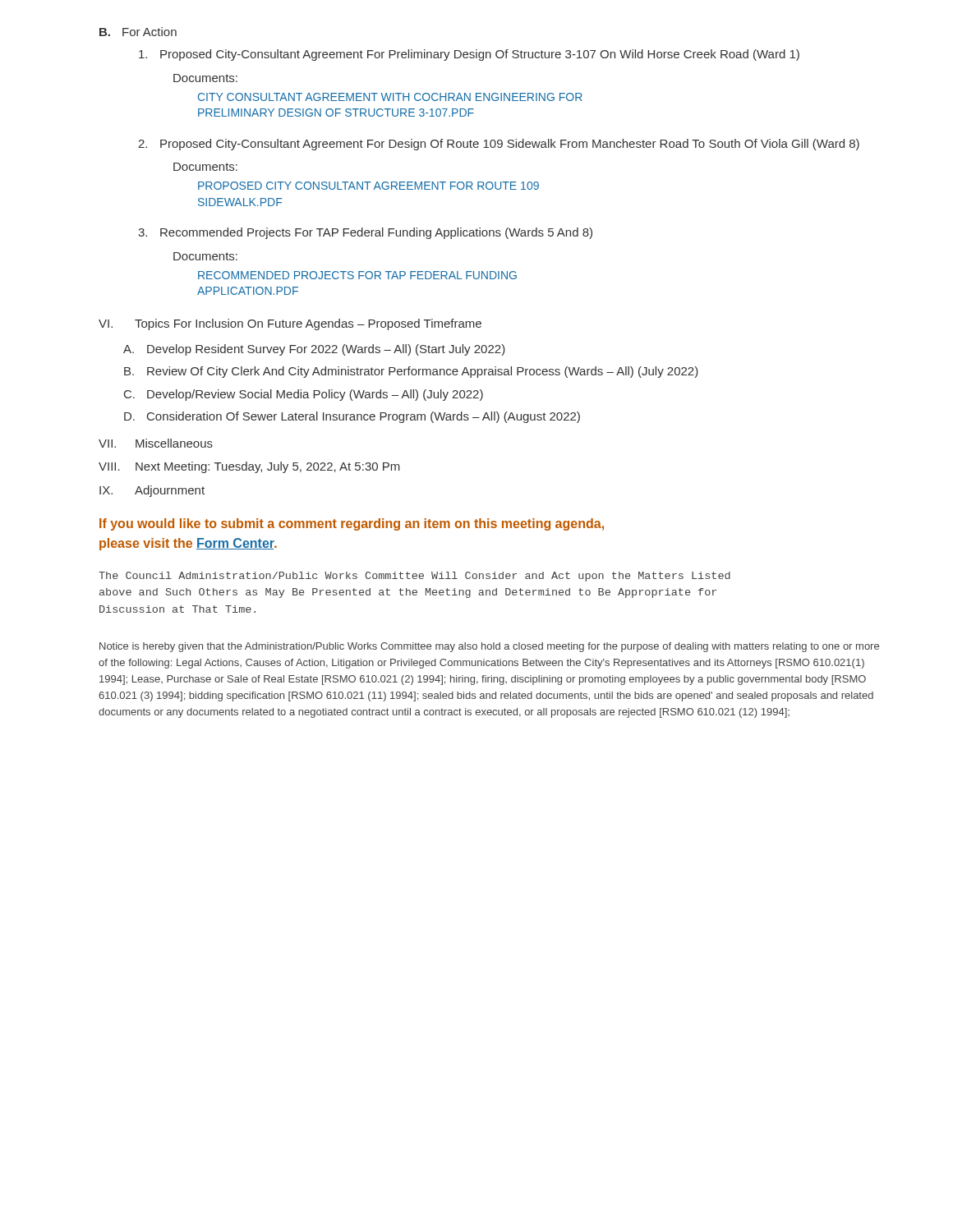953x1232 pixels.
Task: Find the list item containing "B. For Action"
Action: (138, 32)
